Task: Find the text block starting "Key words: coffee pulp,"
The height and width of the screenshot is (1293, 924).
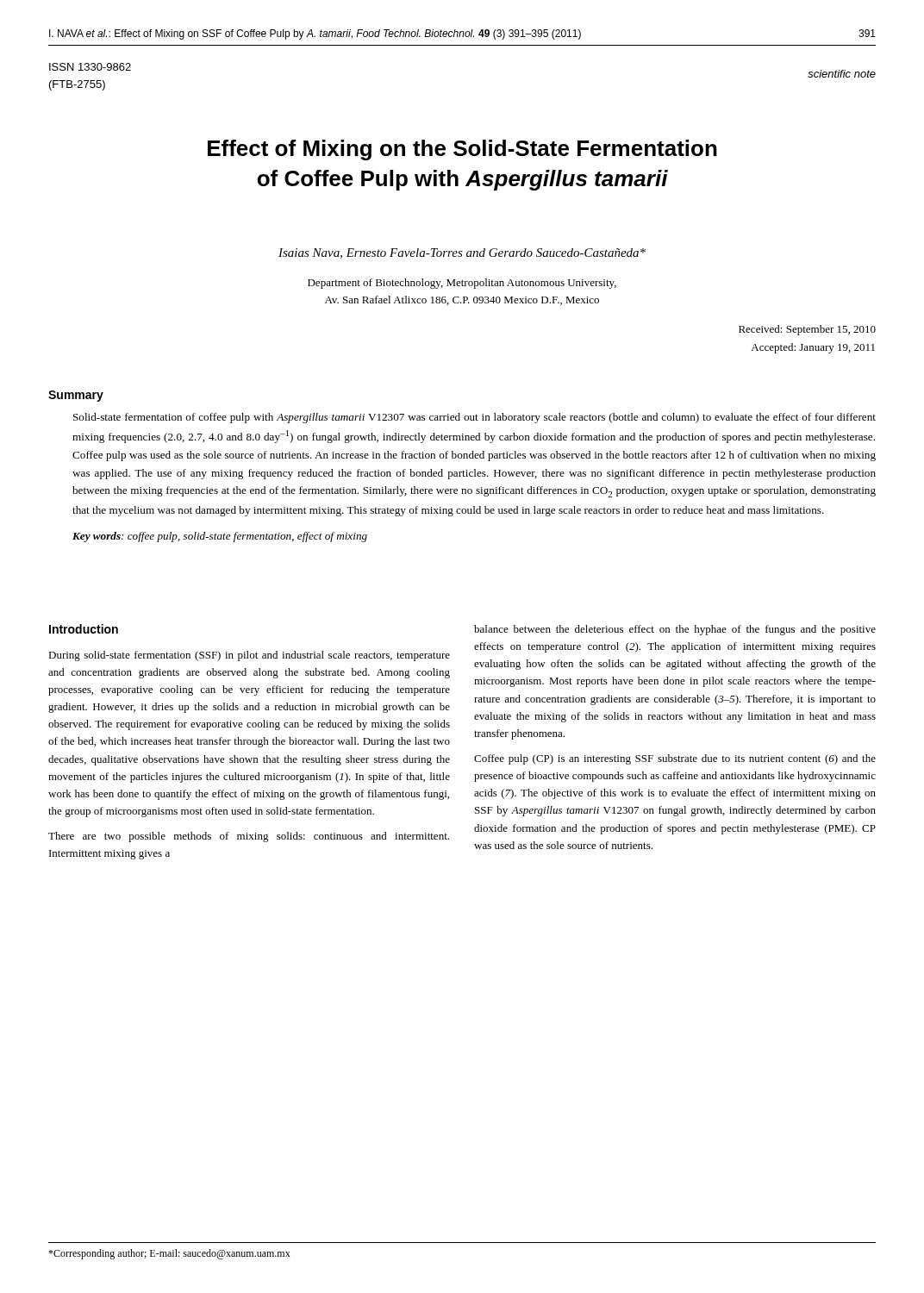Action: [220, 536]
